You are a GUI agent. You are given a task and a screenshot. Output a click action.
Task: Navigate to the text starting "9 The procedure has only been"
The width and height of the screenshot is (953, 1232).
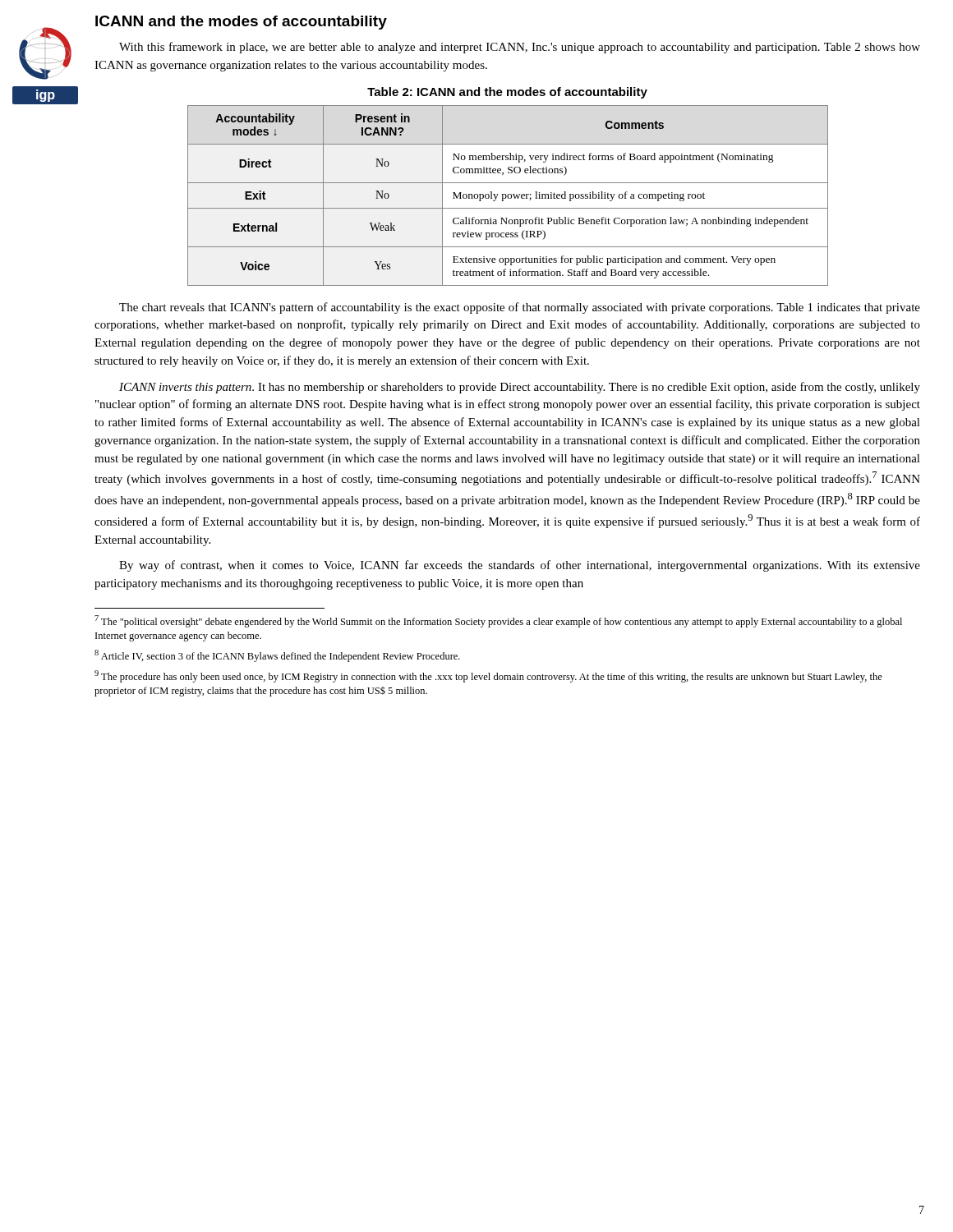488,682
